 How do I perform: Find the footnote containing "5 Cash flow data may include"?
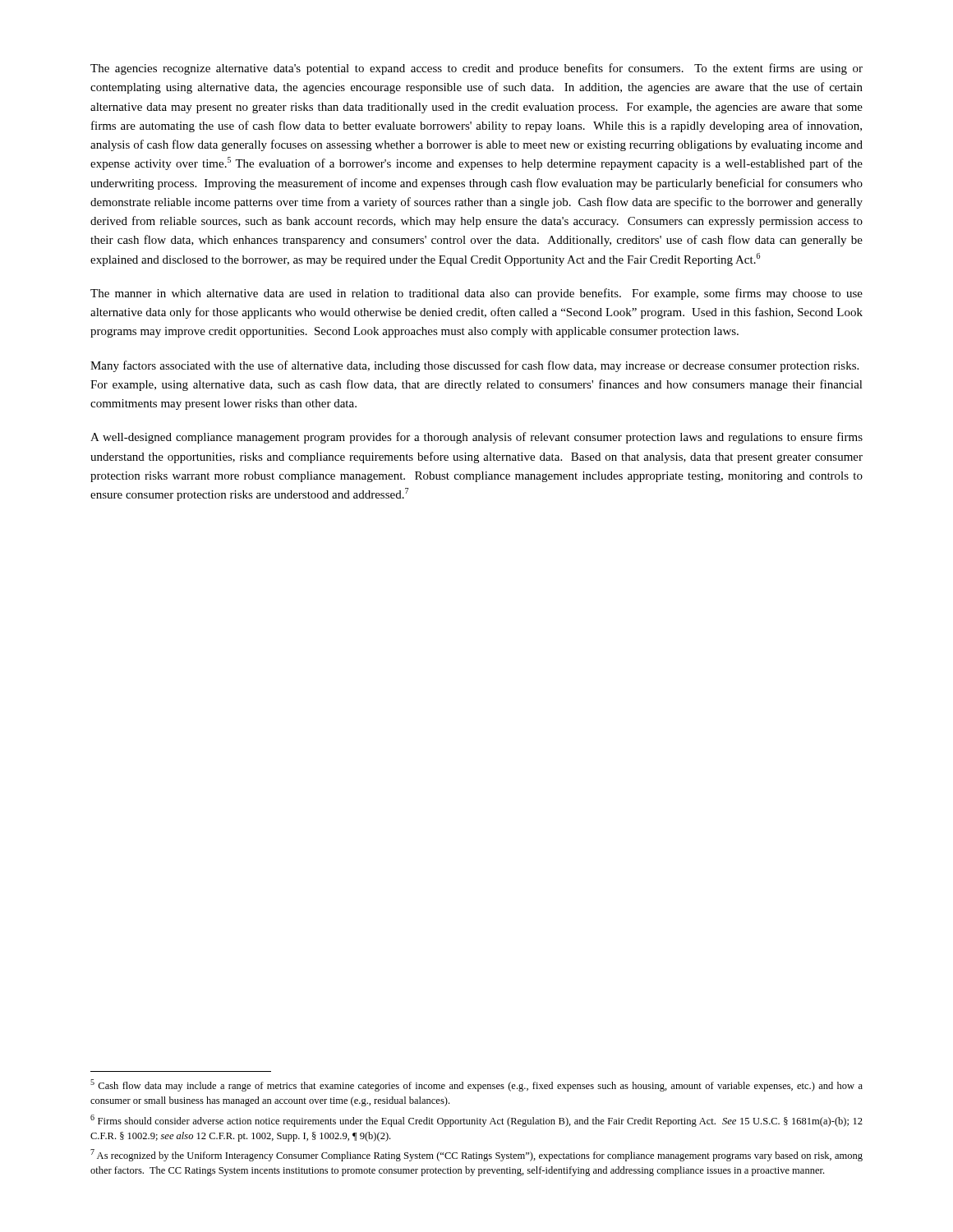point(476,1093)
